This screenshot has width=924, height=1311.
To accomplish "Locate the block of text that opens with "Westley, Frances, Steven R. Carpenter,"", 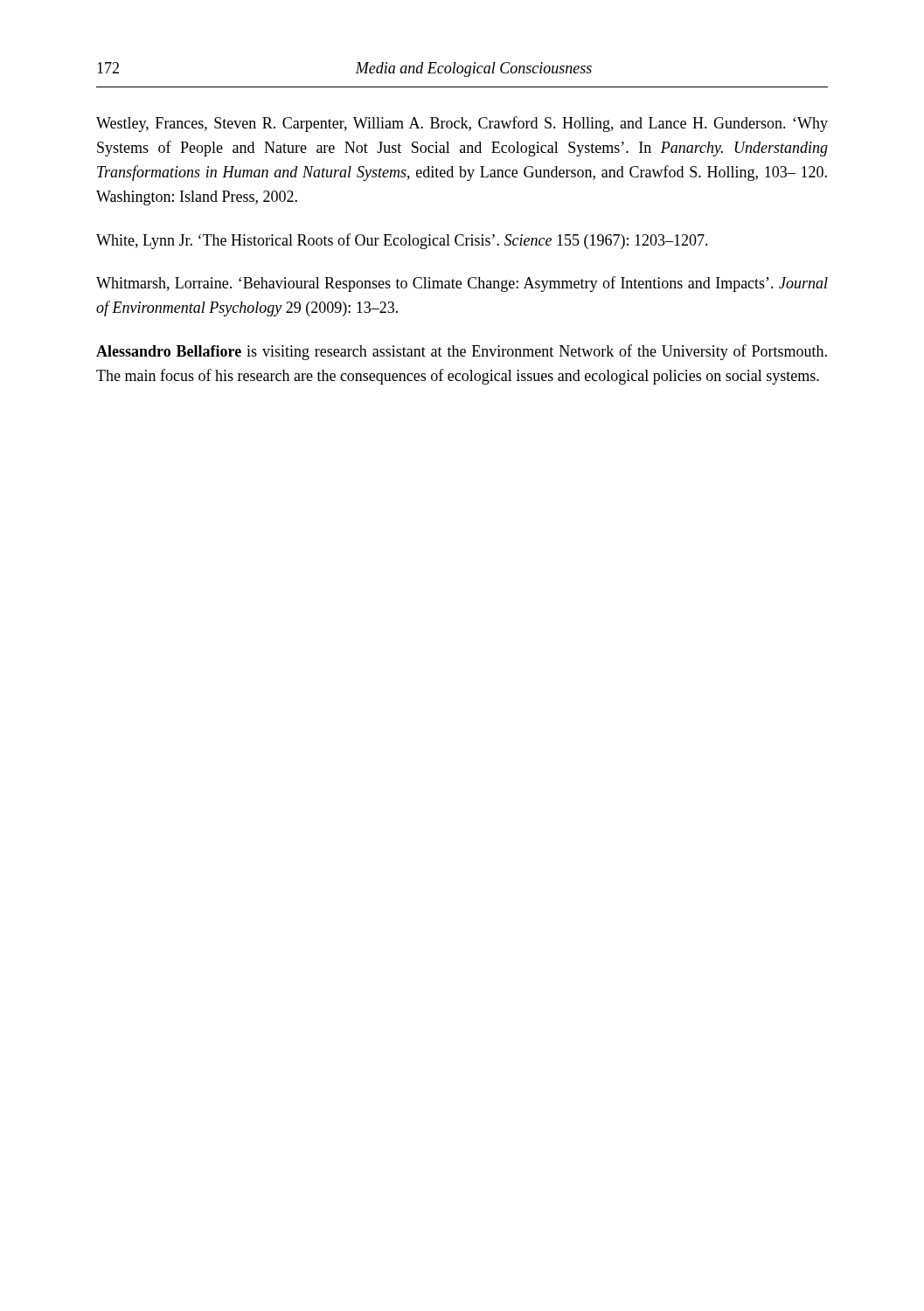I will pyautogui.click(x=462, y=160).
